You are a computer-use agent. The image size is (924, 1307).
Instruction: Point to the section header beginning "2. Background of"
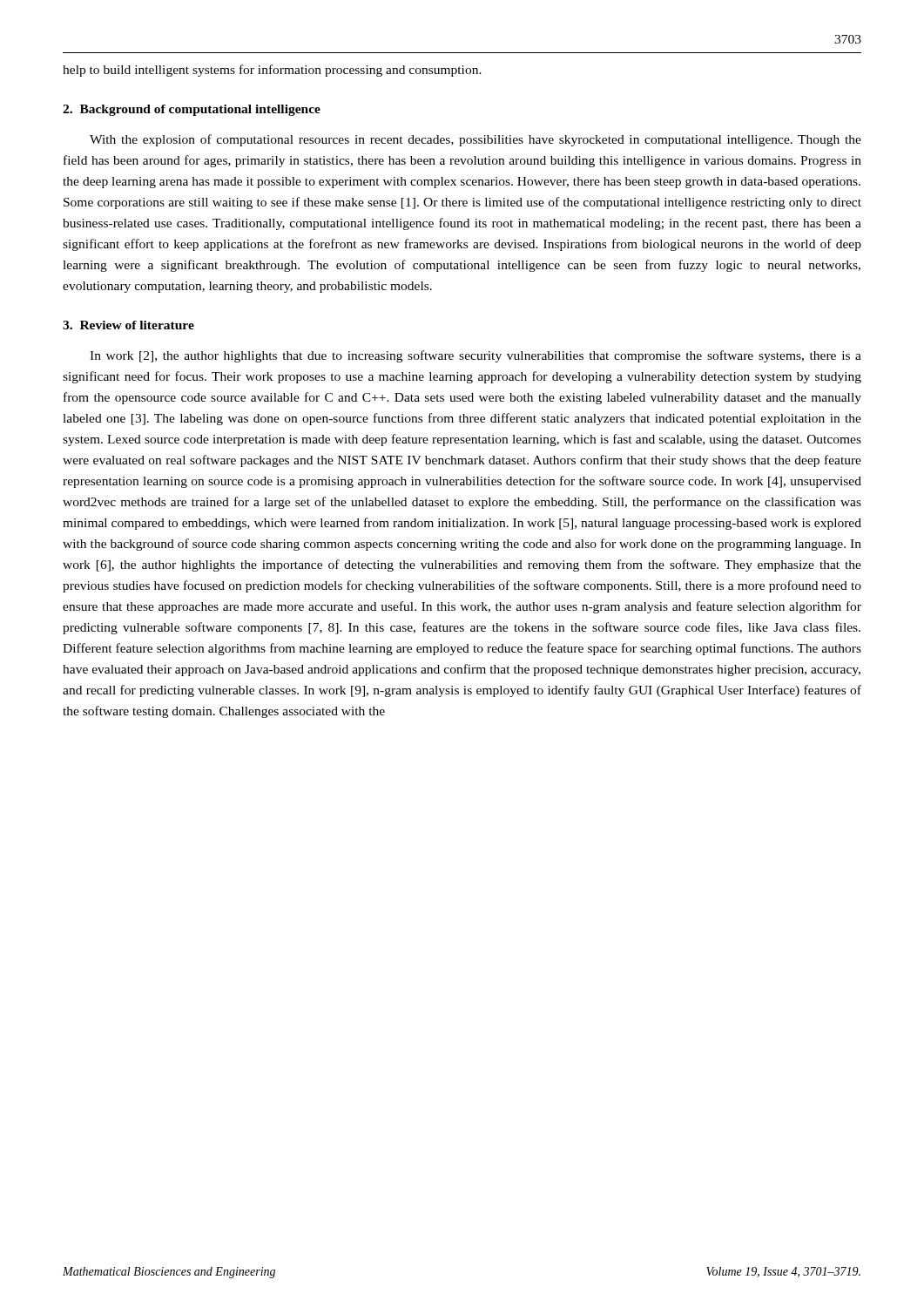192,108
